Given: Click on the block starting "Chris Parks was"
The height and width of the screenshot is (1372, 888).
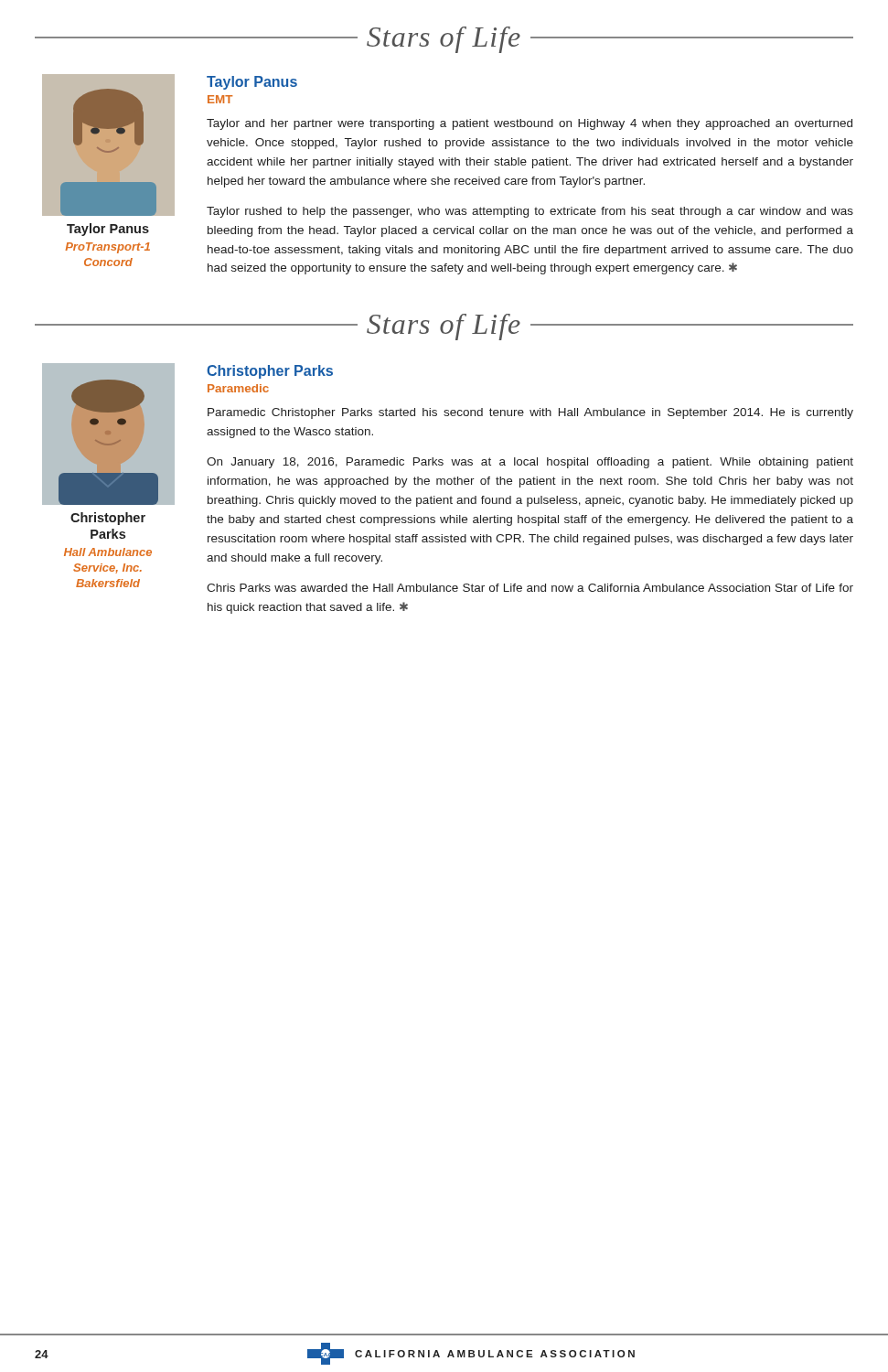Looking at the screenshot, I should click(530, 597).
